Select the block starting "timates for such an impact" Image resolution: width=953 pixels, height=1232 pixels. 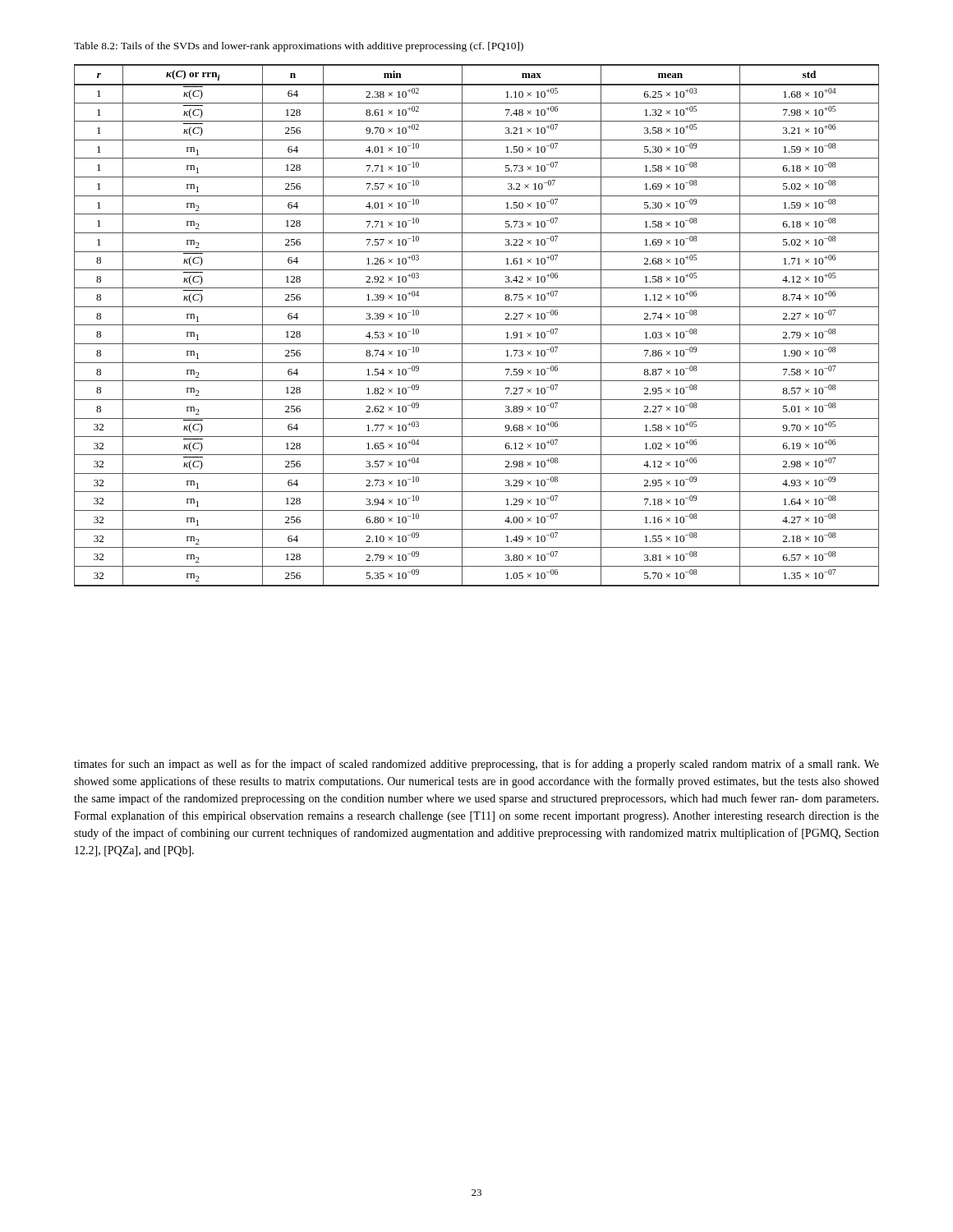pyautogui.click(x=476, y=807)
